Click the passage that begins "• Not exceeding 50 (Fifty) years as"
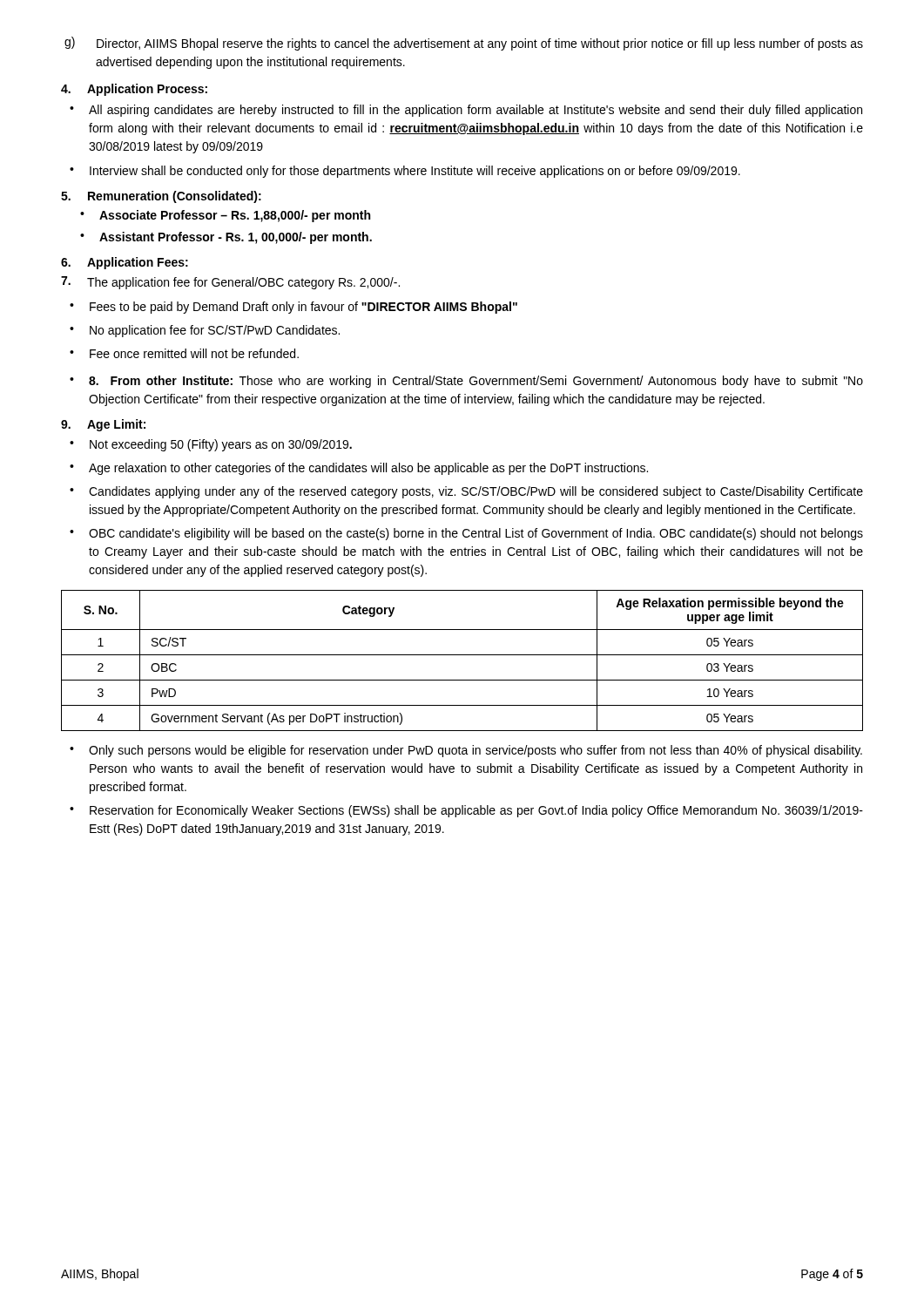 click(x=211, y=445)
